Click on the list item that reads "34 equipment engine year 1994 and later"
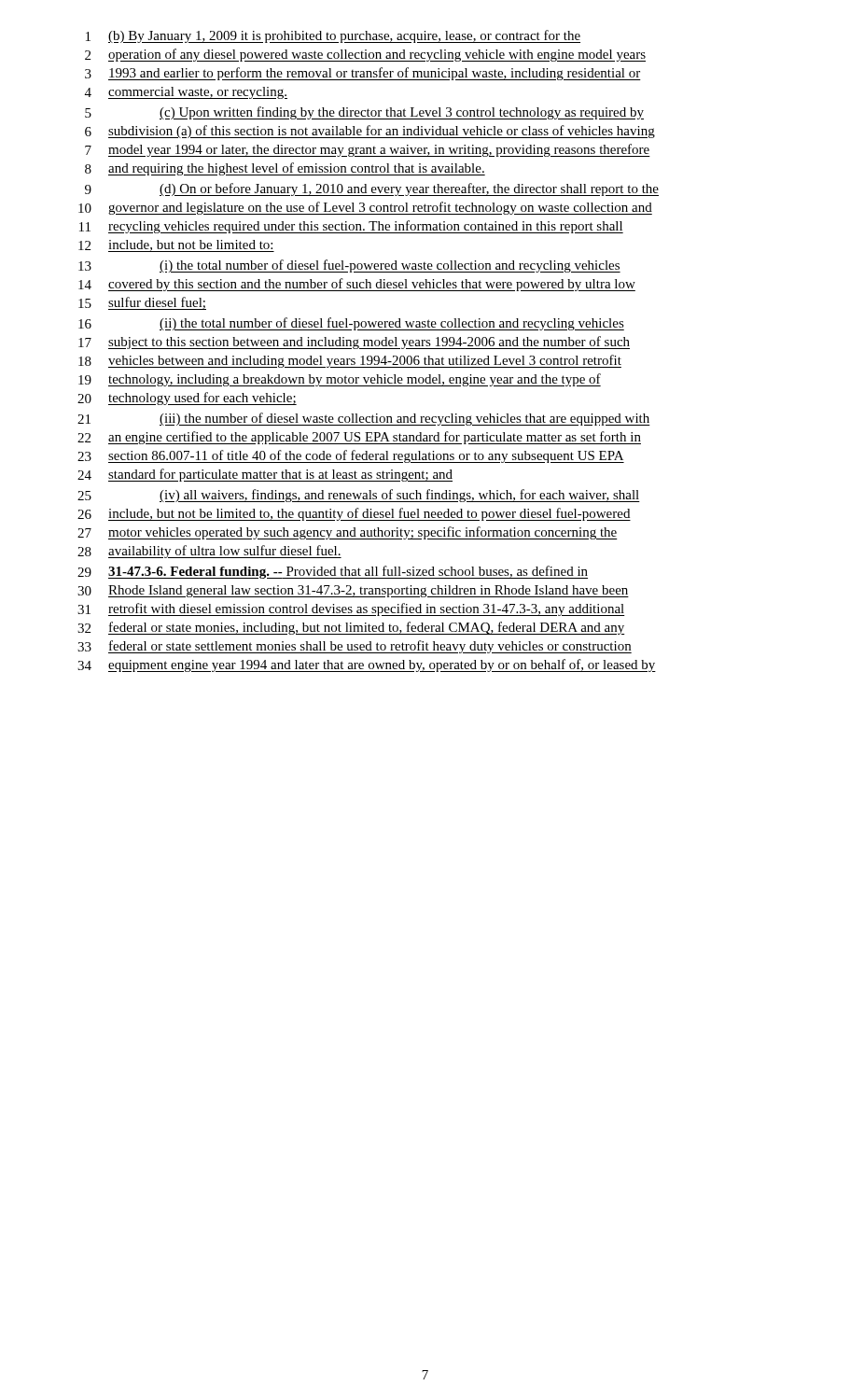The height and width of the screenshot is (1400, 850). point(425,665)
